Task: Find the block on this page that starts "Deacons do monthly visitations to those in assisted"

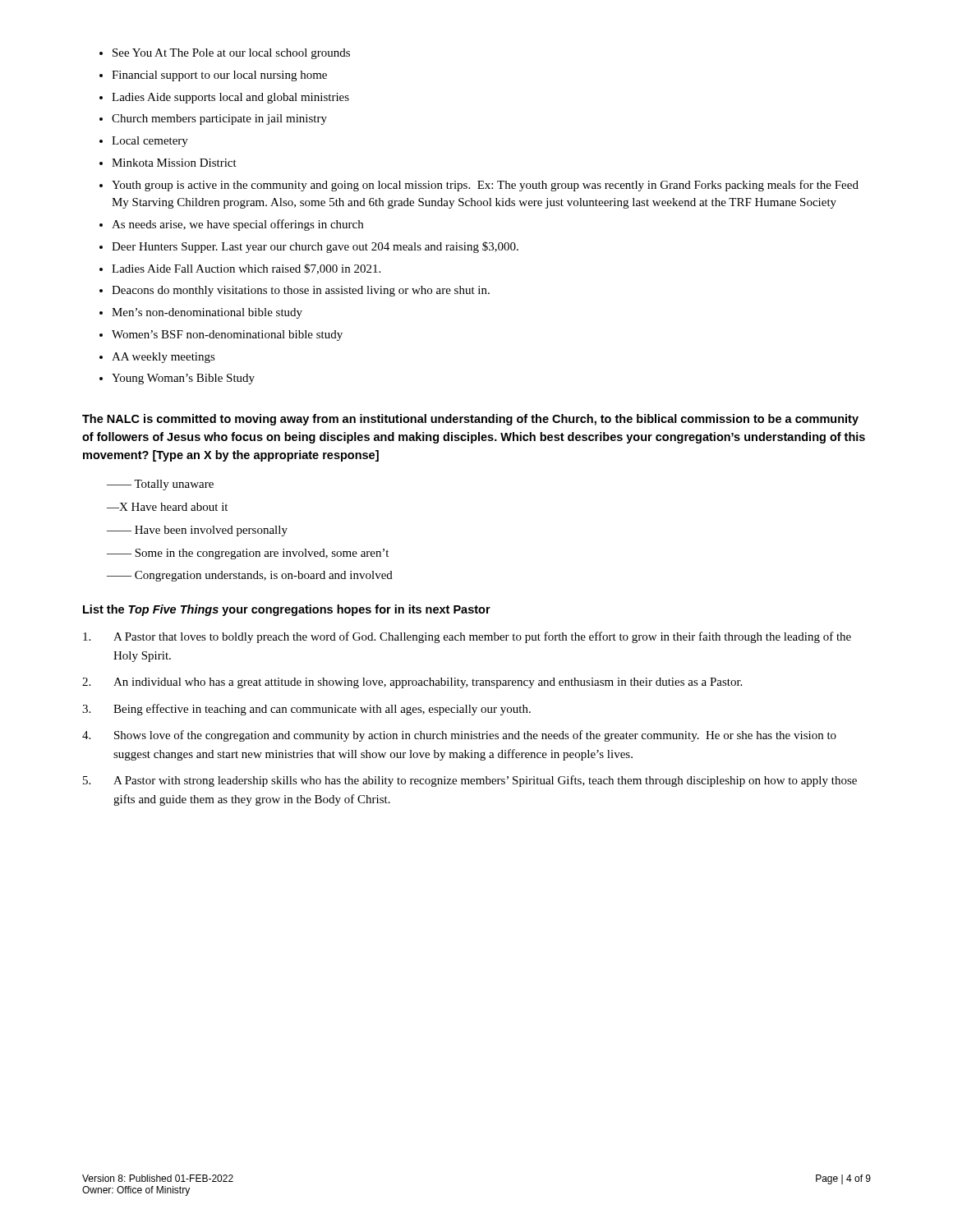Action: 301,290
